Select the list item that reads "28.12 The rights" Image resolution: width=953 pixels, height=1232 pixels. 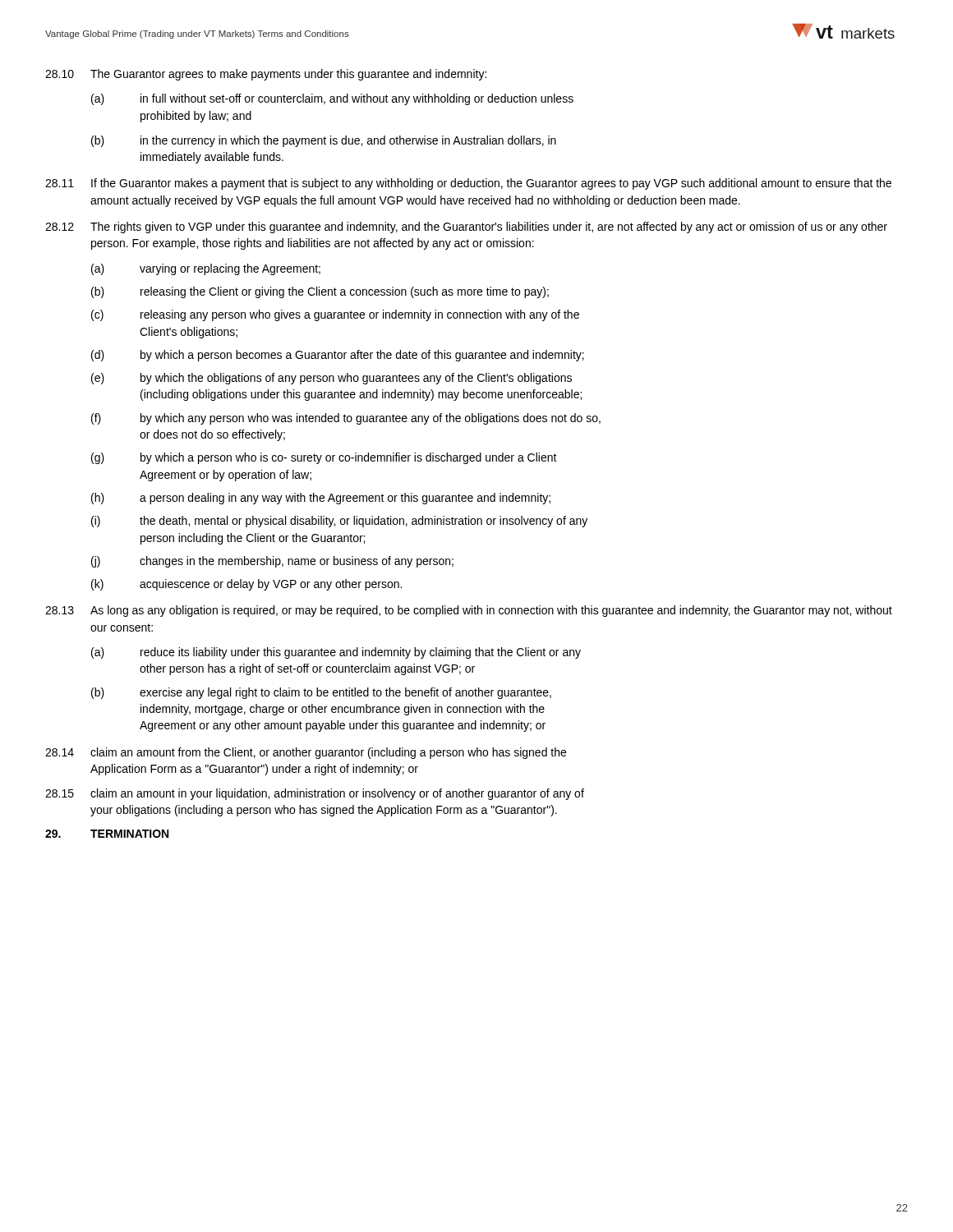476,235
